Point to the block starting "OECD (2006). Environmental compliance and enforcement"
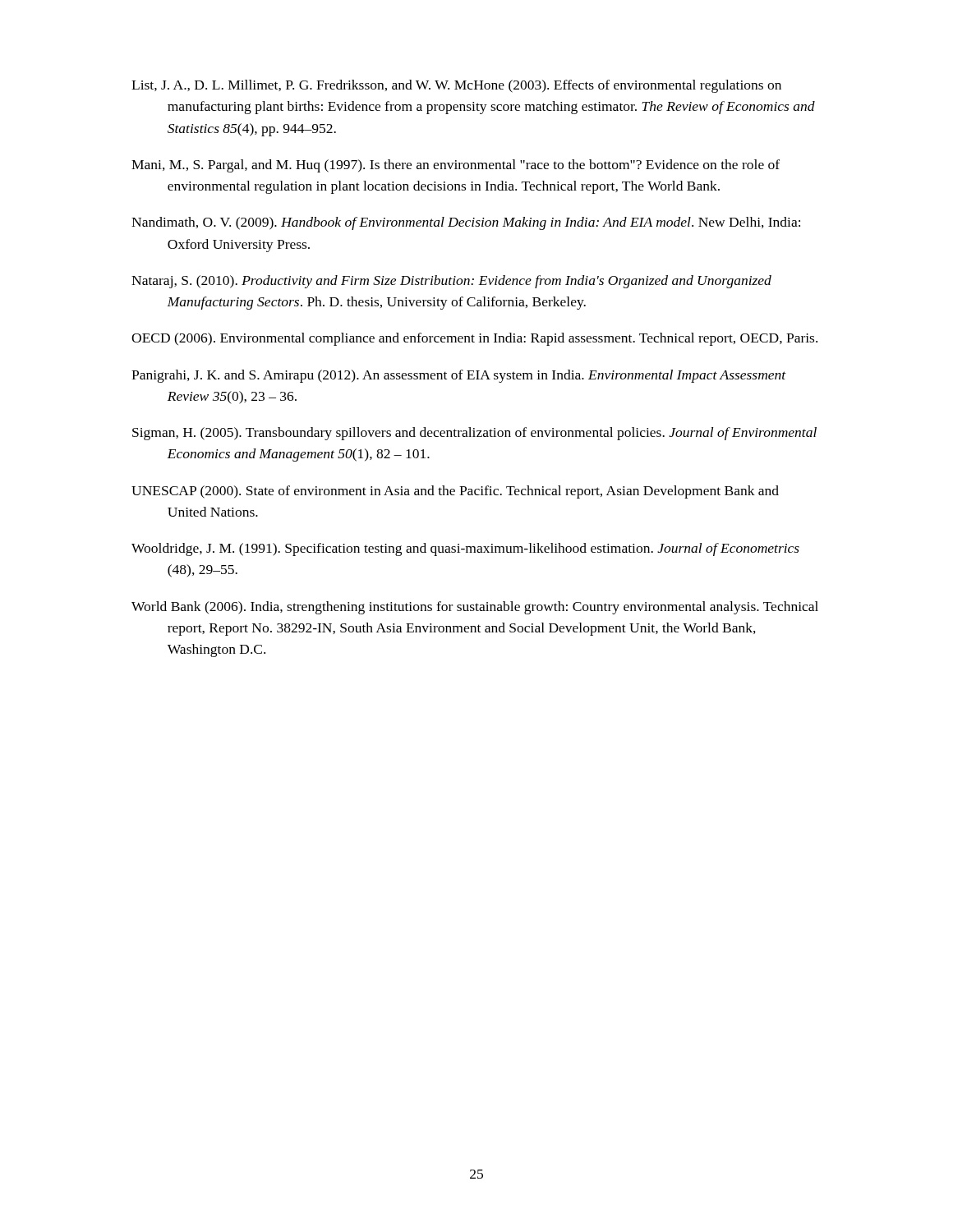The image size is (953, 1232). 475,338
